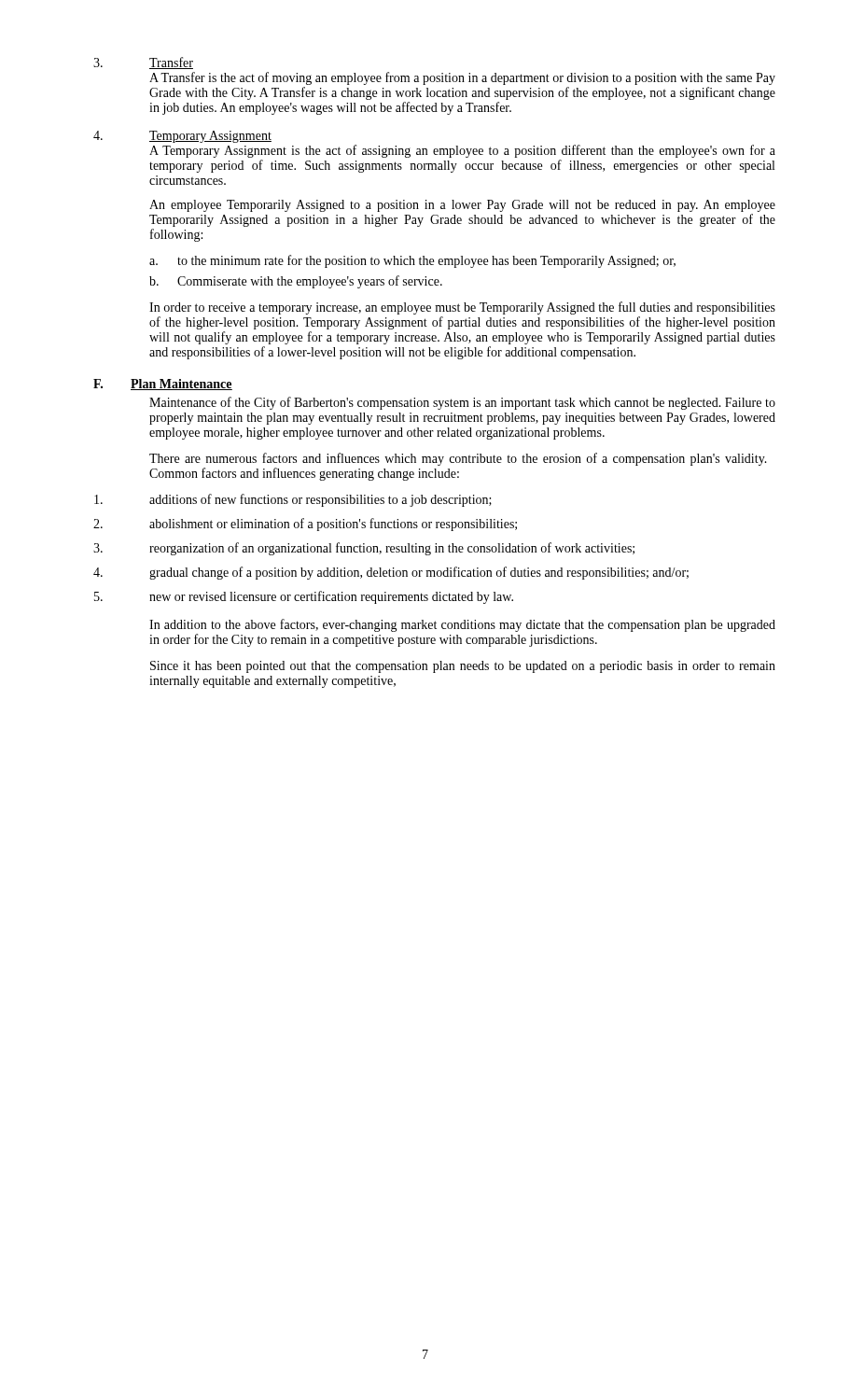
Task: Point to the region starting "5. new or revised licensure or"
Action: point(434,597)
